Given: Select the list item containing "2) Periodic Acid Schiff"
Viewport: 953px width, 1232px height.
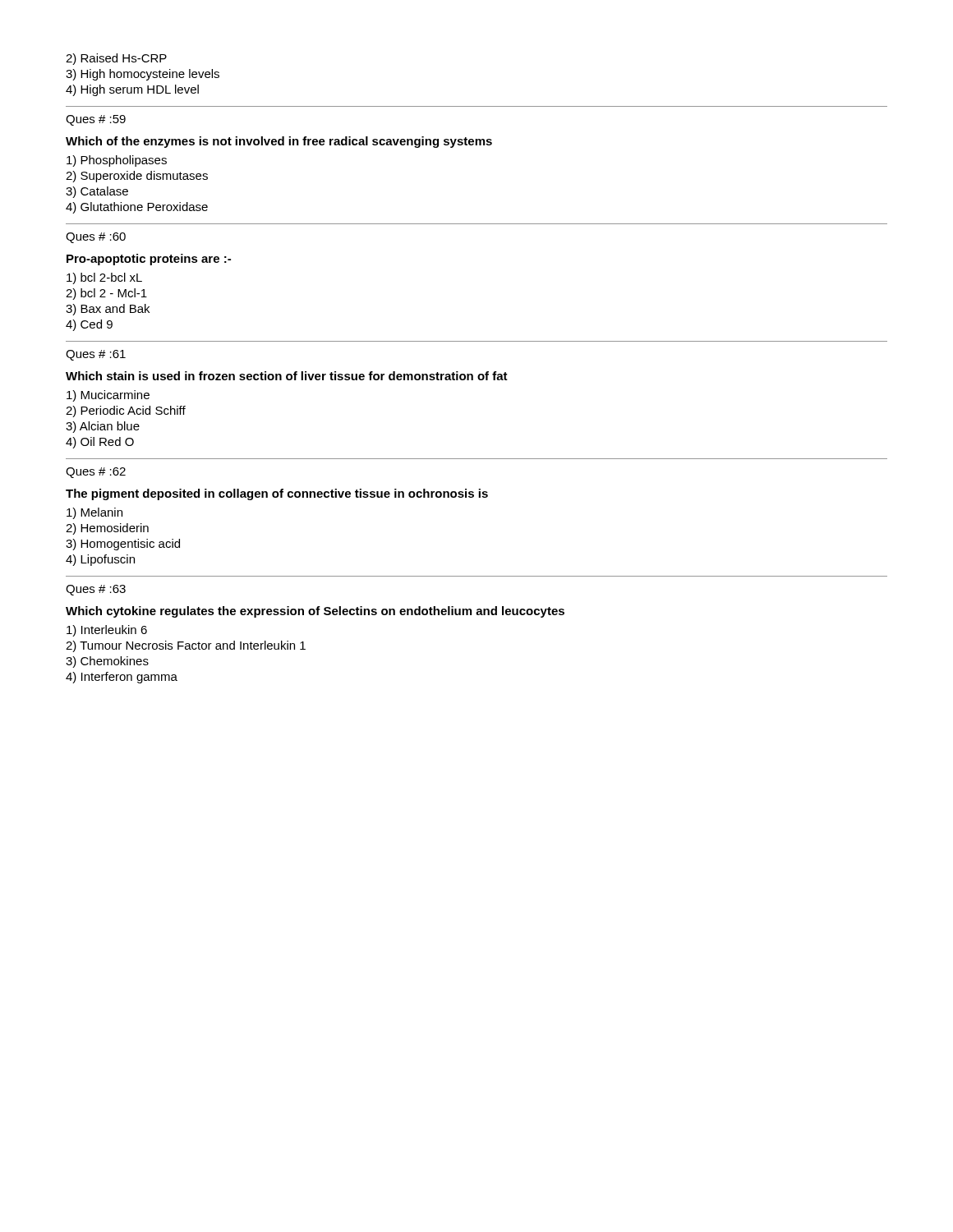Looking at the screenshot, I should tap(126, 410).
